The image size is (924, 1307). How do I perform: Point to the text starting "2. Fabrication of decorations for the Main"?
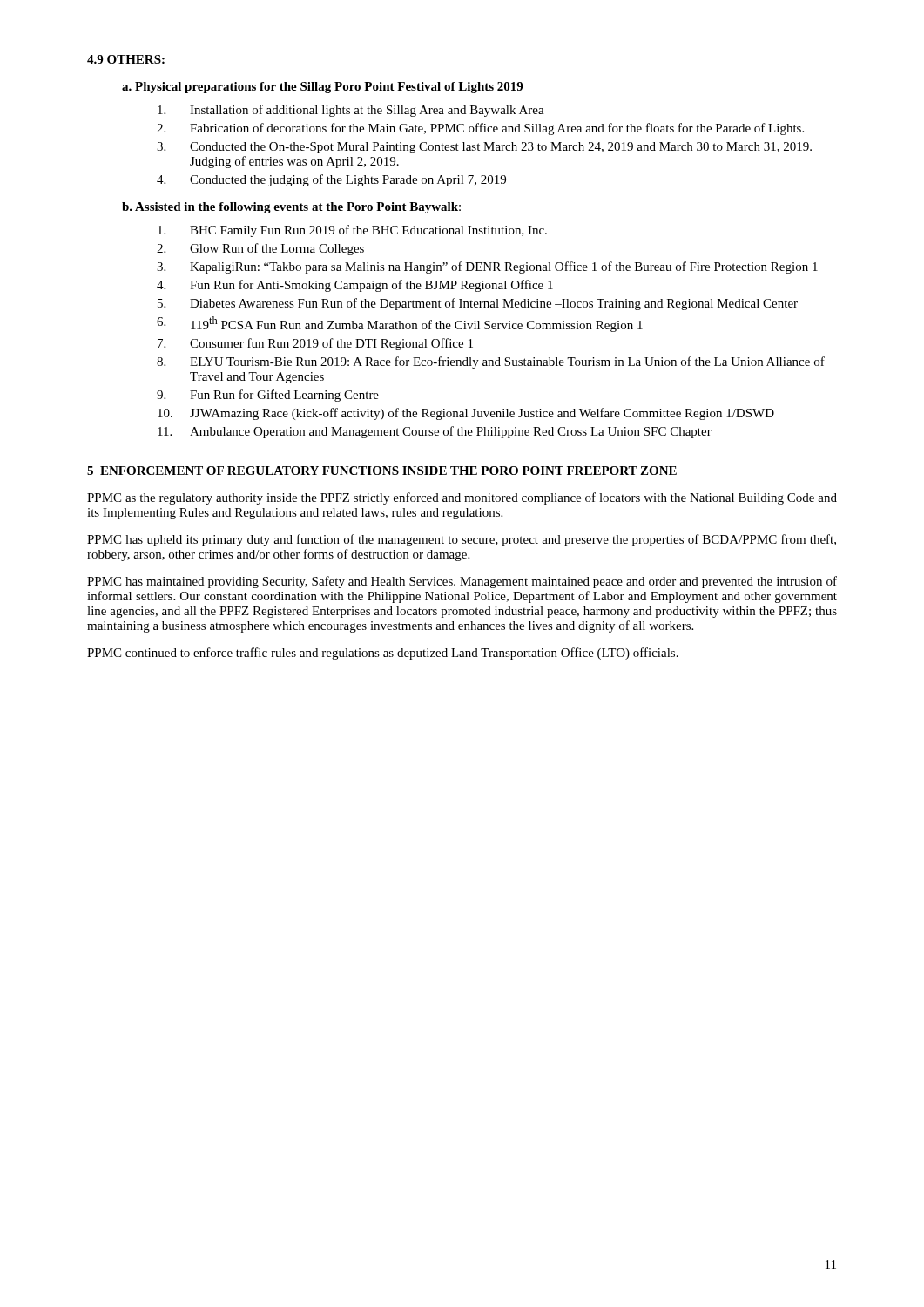(x=497, y=129)
